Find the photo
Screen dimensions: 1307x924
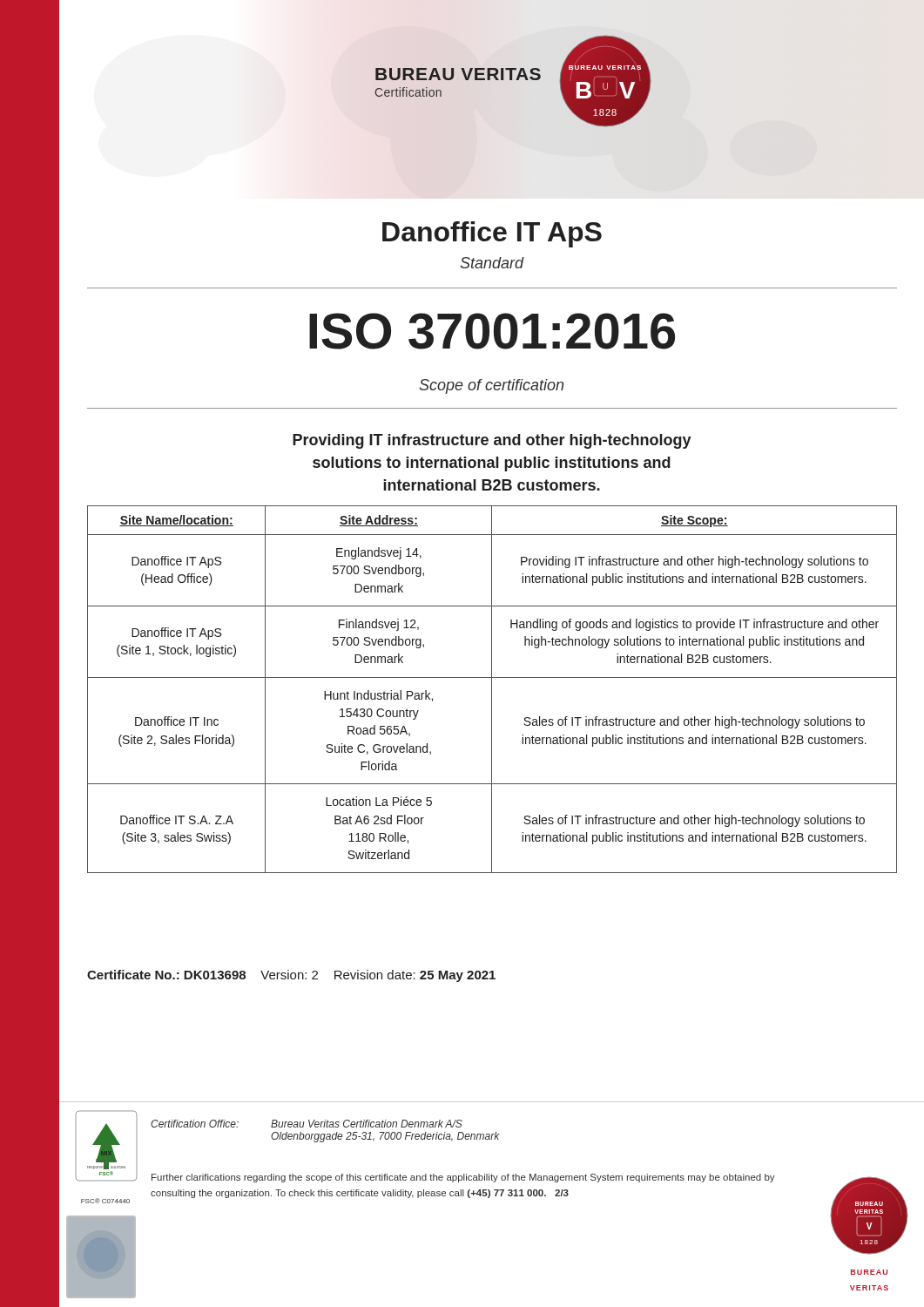pyautogui.click(x=101, y=1257)
